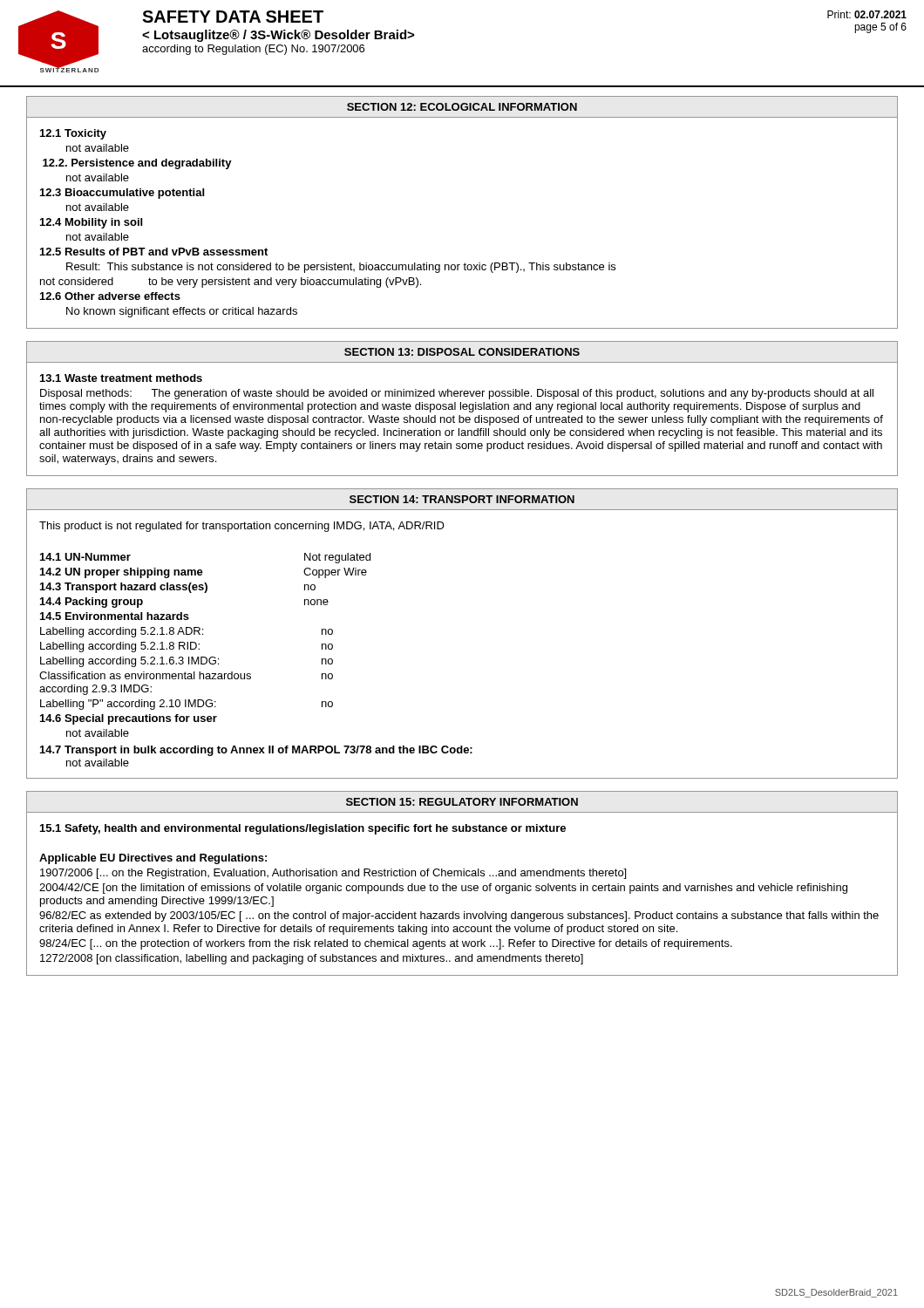Image resolution: width=924 pixels, height=1308 pixels.
Task: Select the section header containing "SECTION 12: ECOLOGICAL INFORMATION 12.1 Toxicity not available"
Action: coord(462,212)
